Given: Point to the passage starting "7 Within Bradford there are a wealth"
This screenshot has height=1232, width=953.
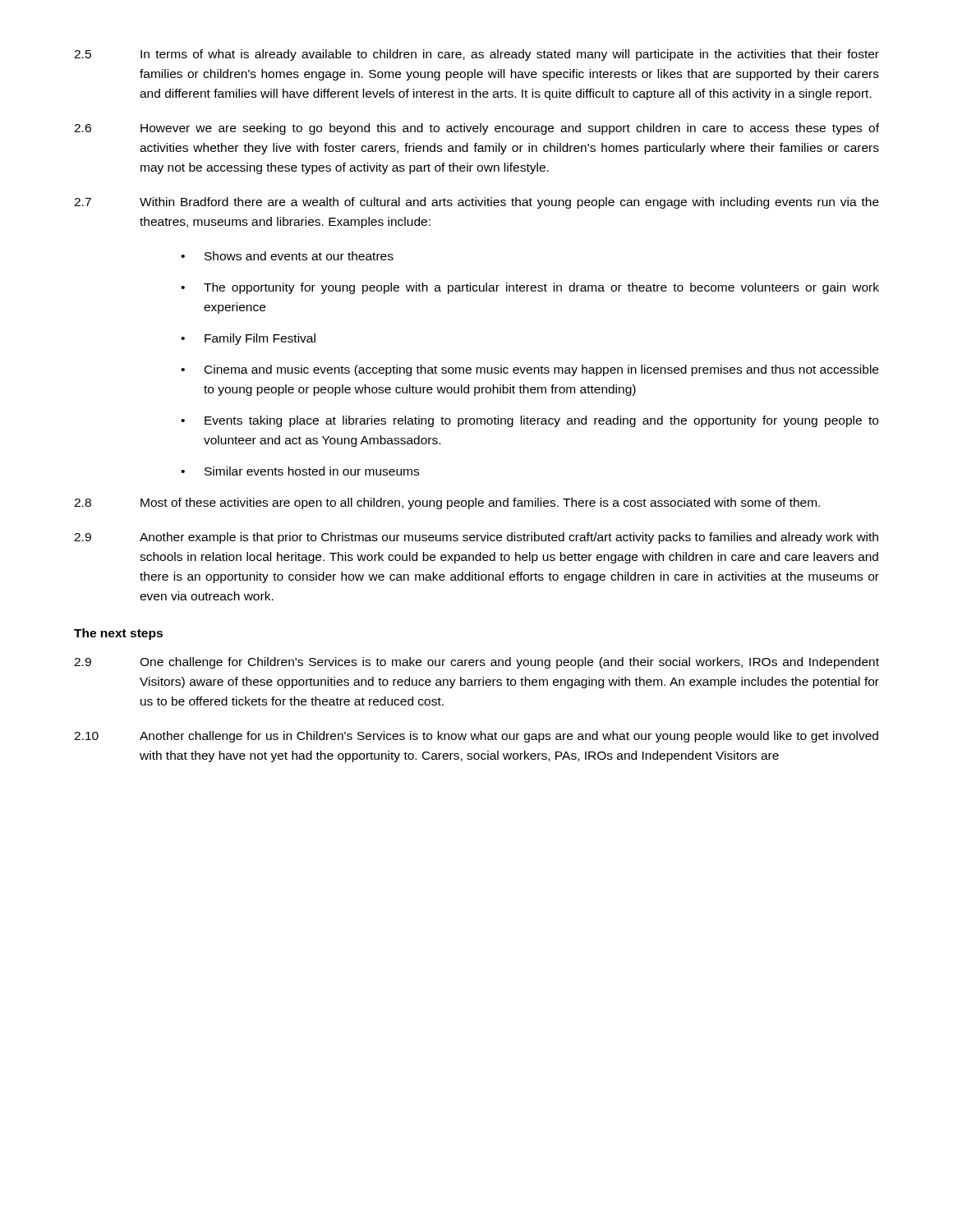Looking at the screenshot, I should (476, 212).
